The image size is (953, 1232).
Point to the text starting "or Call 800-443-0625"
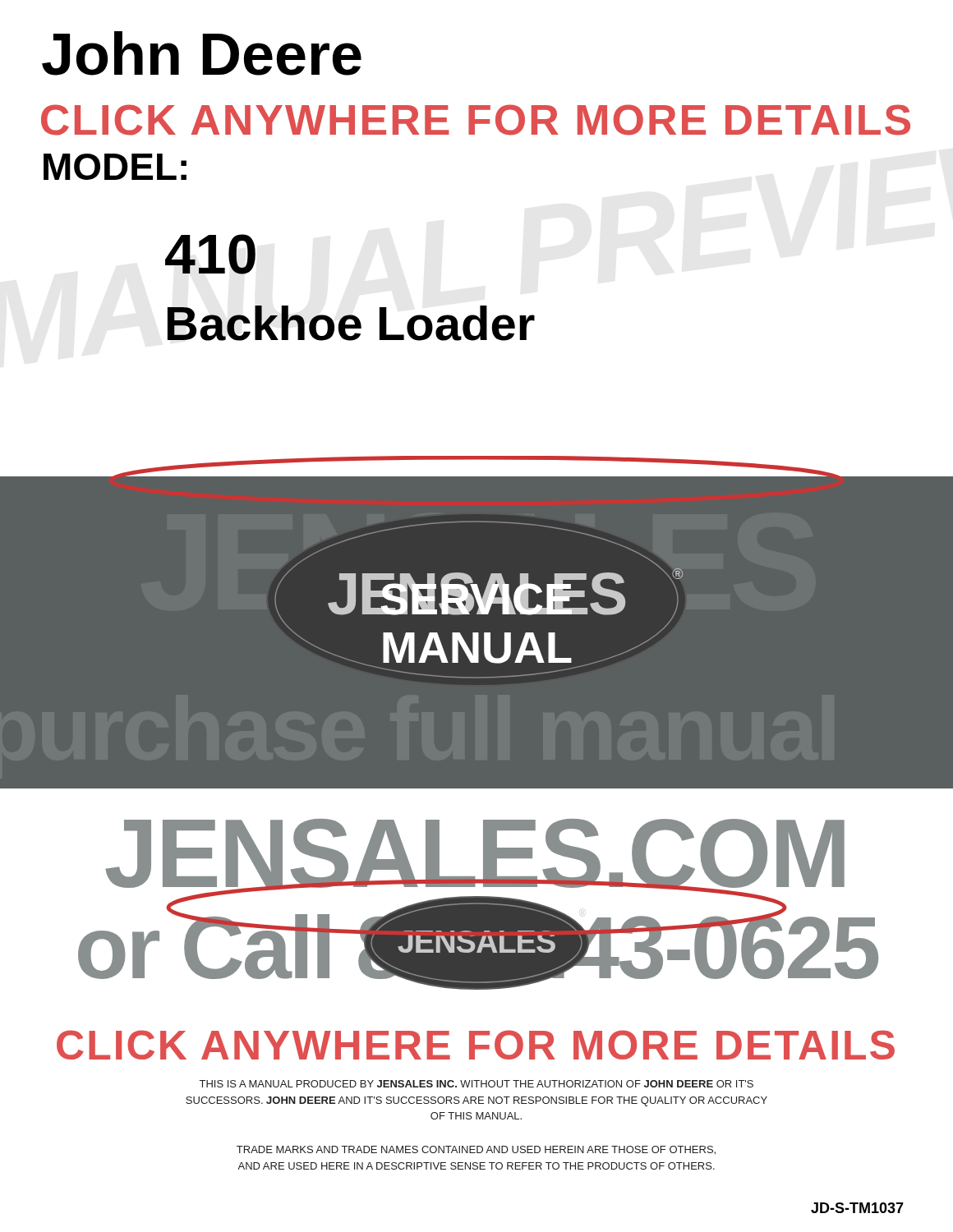(476, 948)
